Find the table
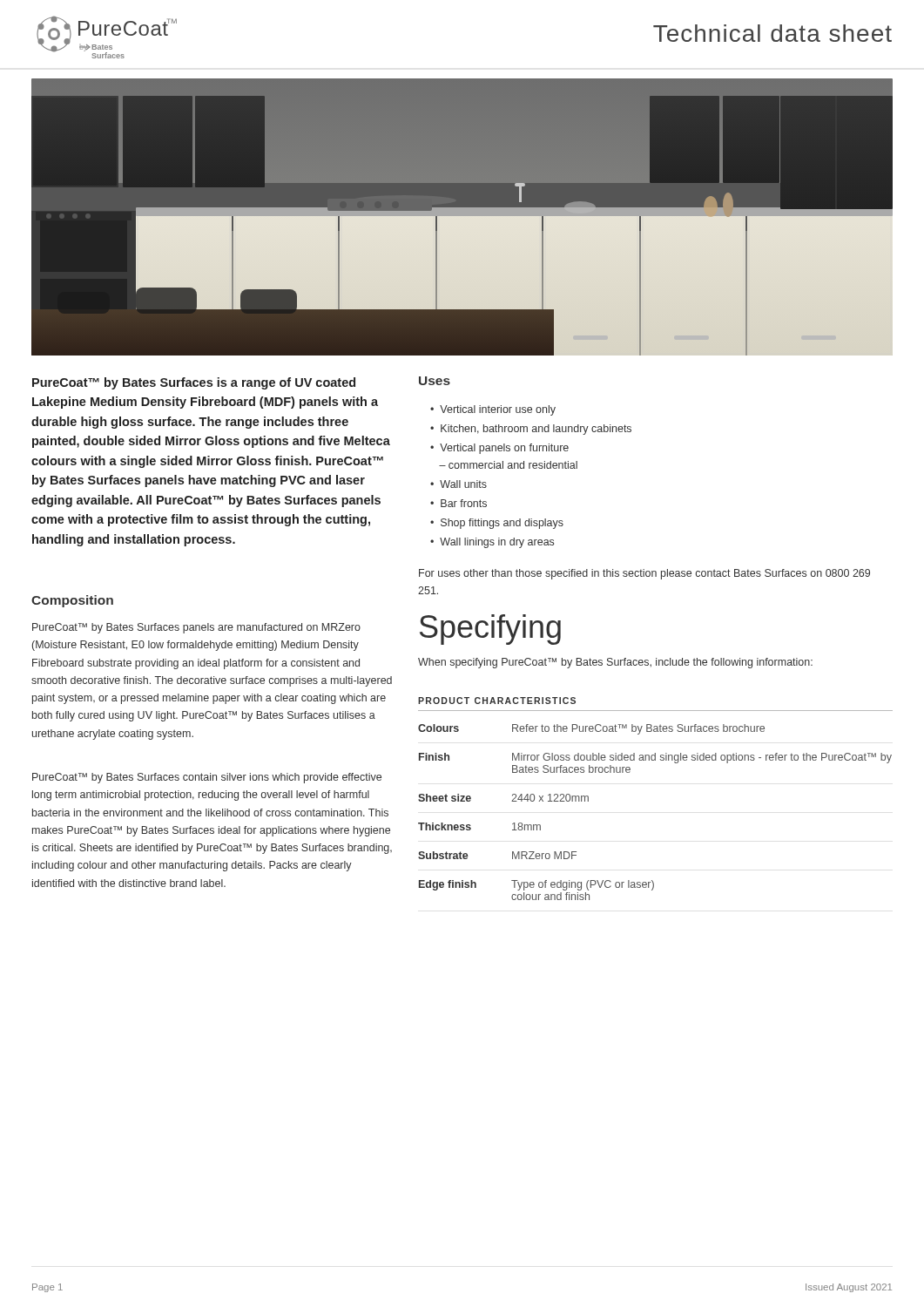Screen dimensions: 1307x924 tap(655, 813)
